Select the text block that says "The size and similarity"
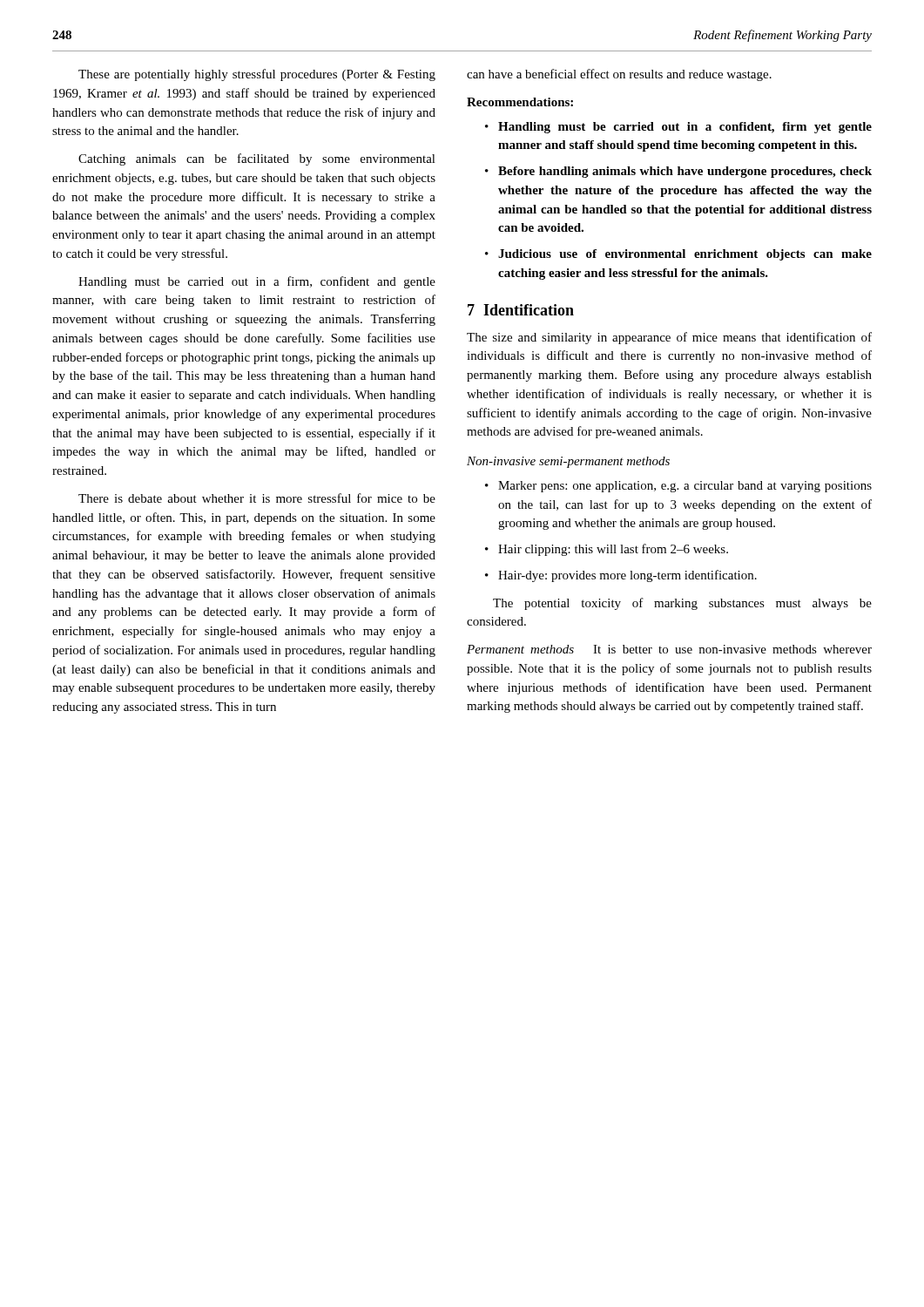The image size is (924, 1307). click(x=669, y=385)
